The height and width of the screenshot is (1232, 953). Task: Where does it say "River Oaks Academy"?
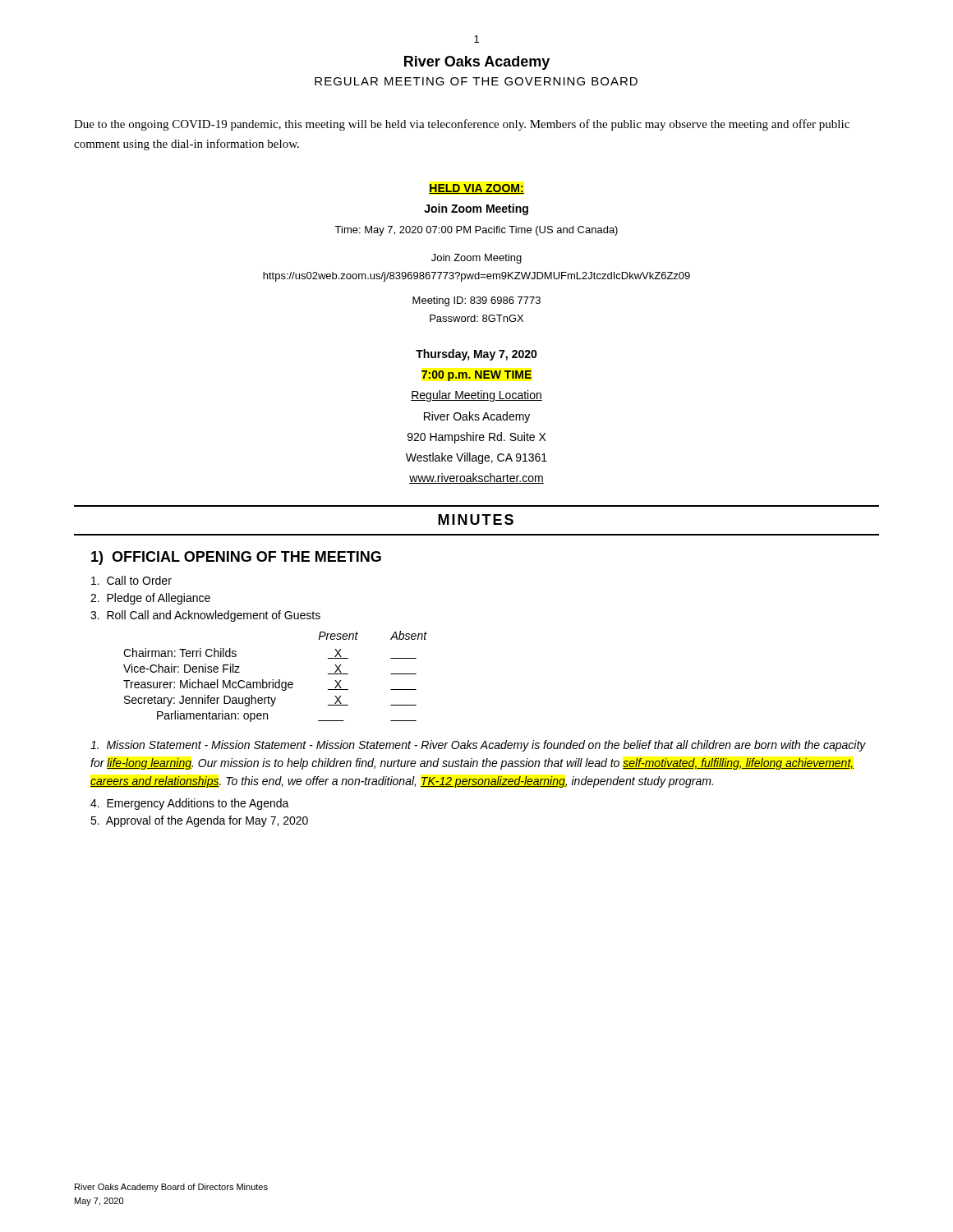point(476,62)
